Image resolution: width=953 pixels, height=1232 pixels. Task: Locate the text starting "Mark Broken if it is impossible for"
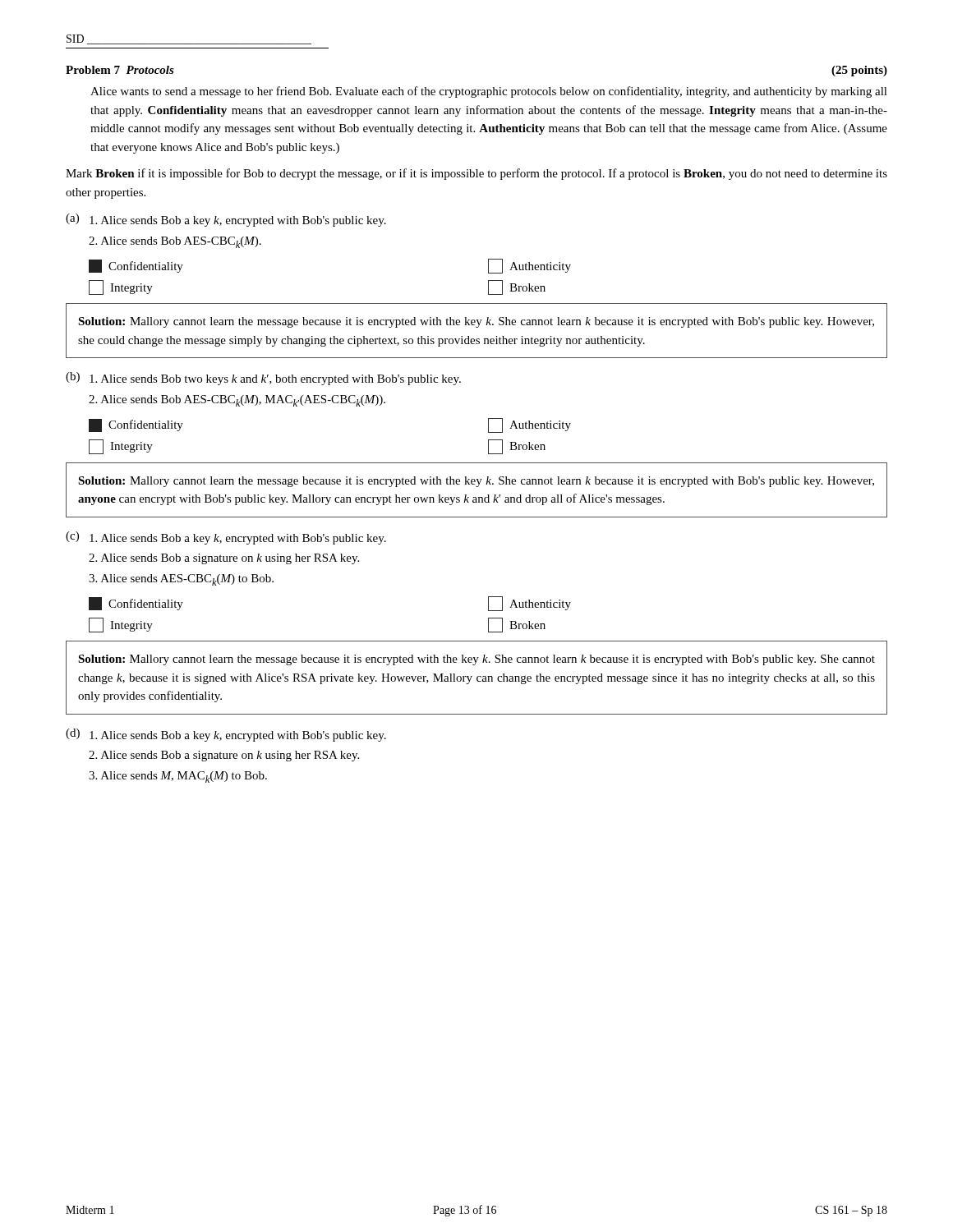pos(476,183)
